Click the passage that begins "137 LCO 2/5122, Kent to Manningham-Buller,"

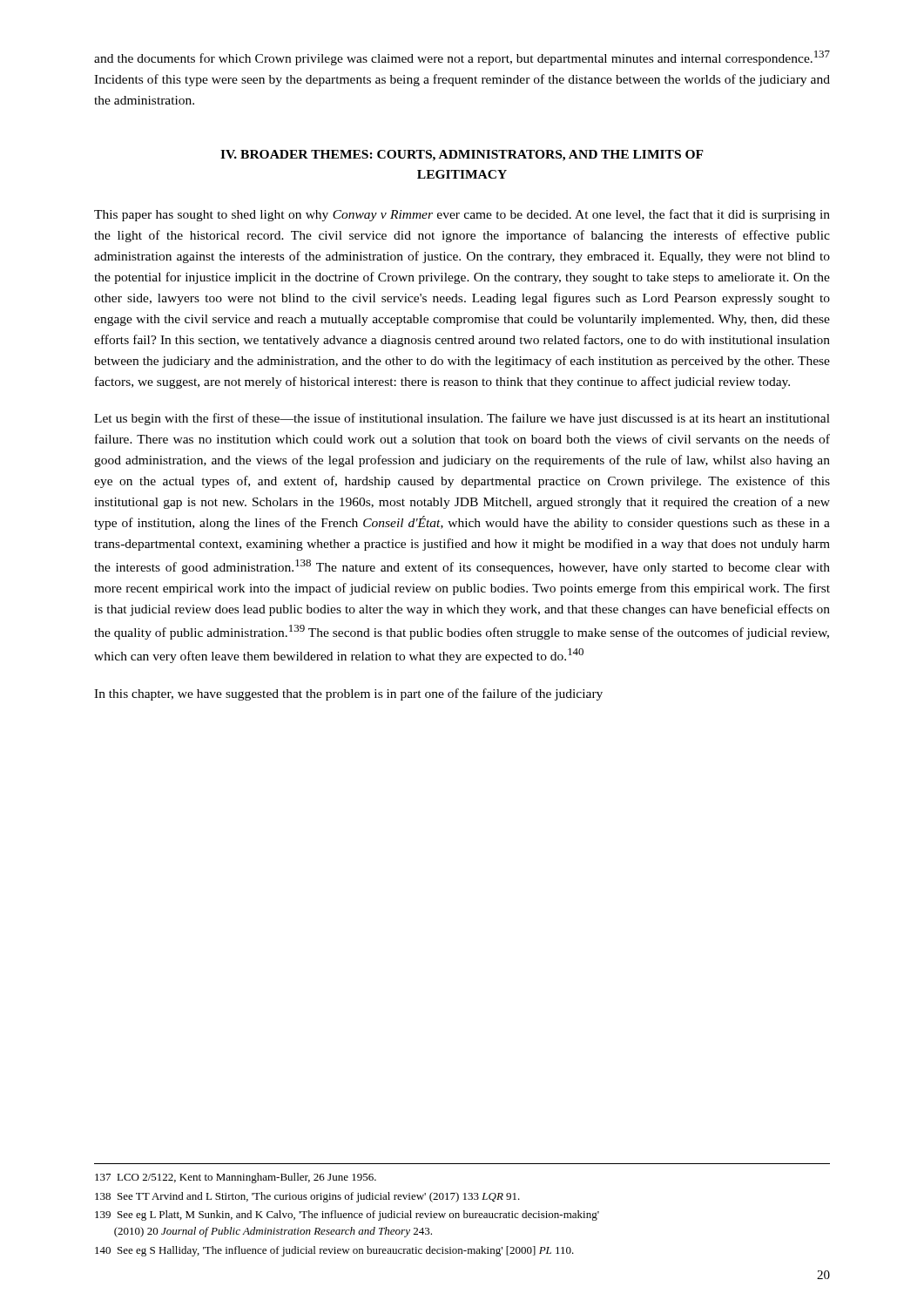click(x=235, y=1177)
